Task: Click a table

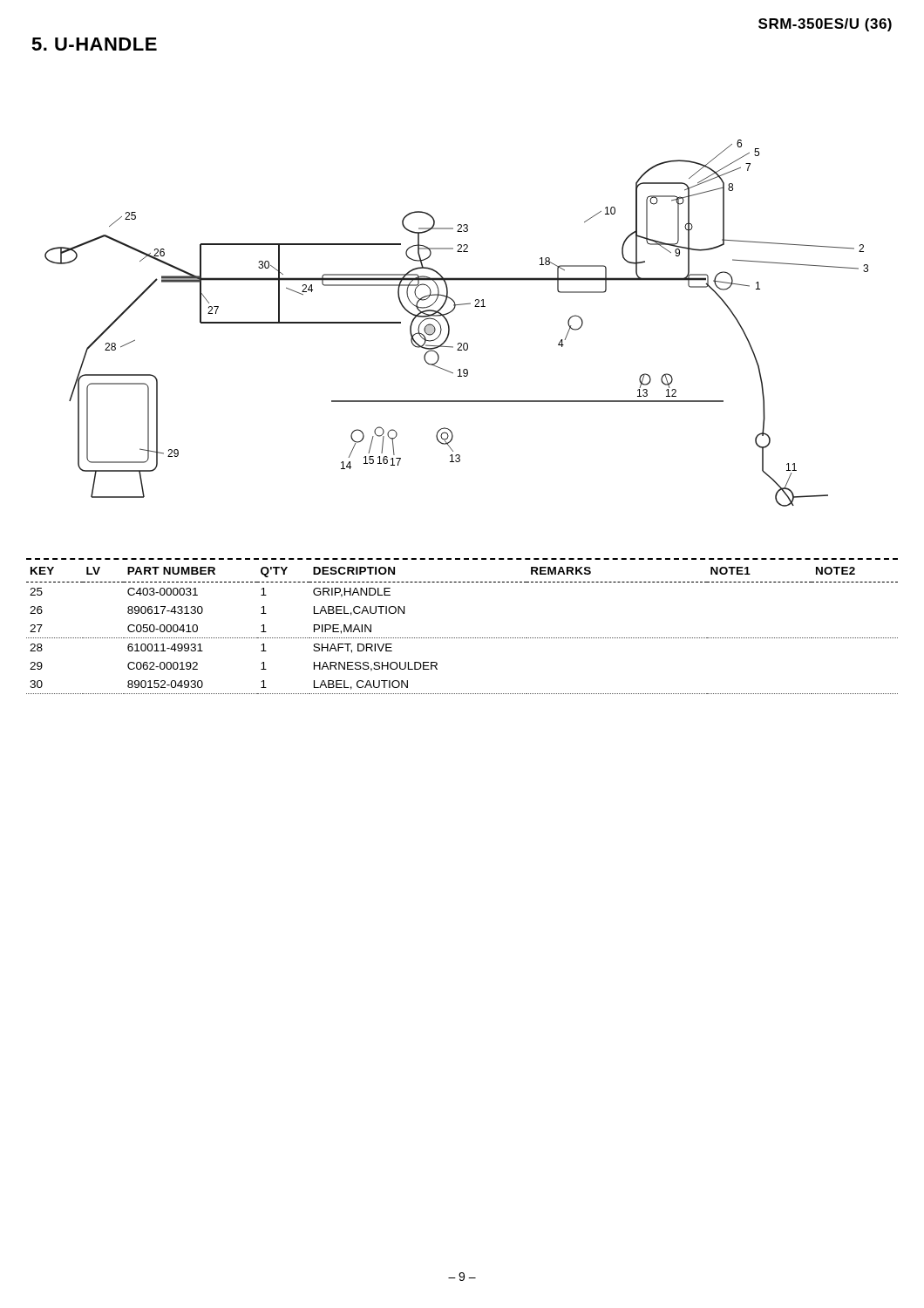Action: point(462,626)
